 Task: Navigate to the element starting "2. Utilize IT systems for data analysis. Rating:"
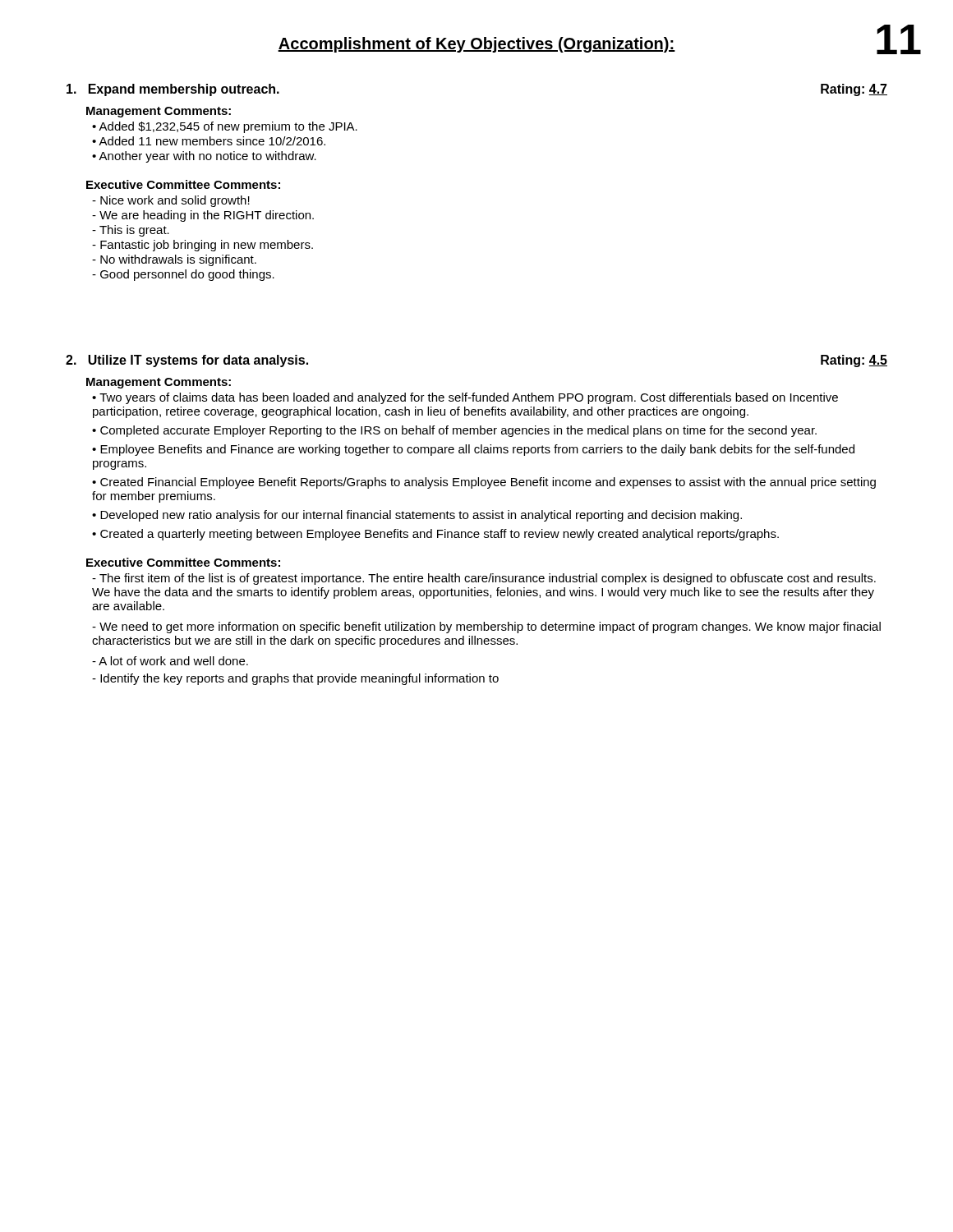tap(184, 361)
